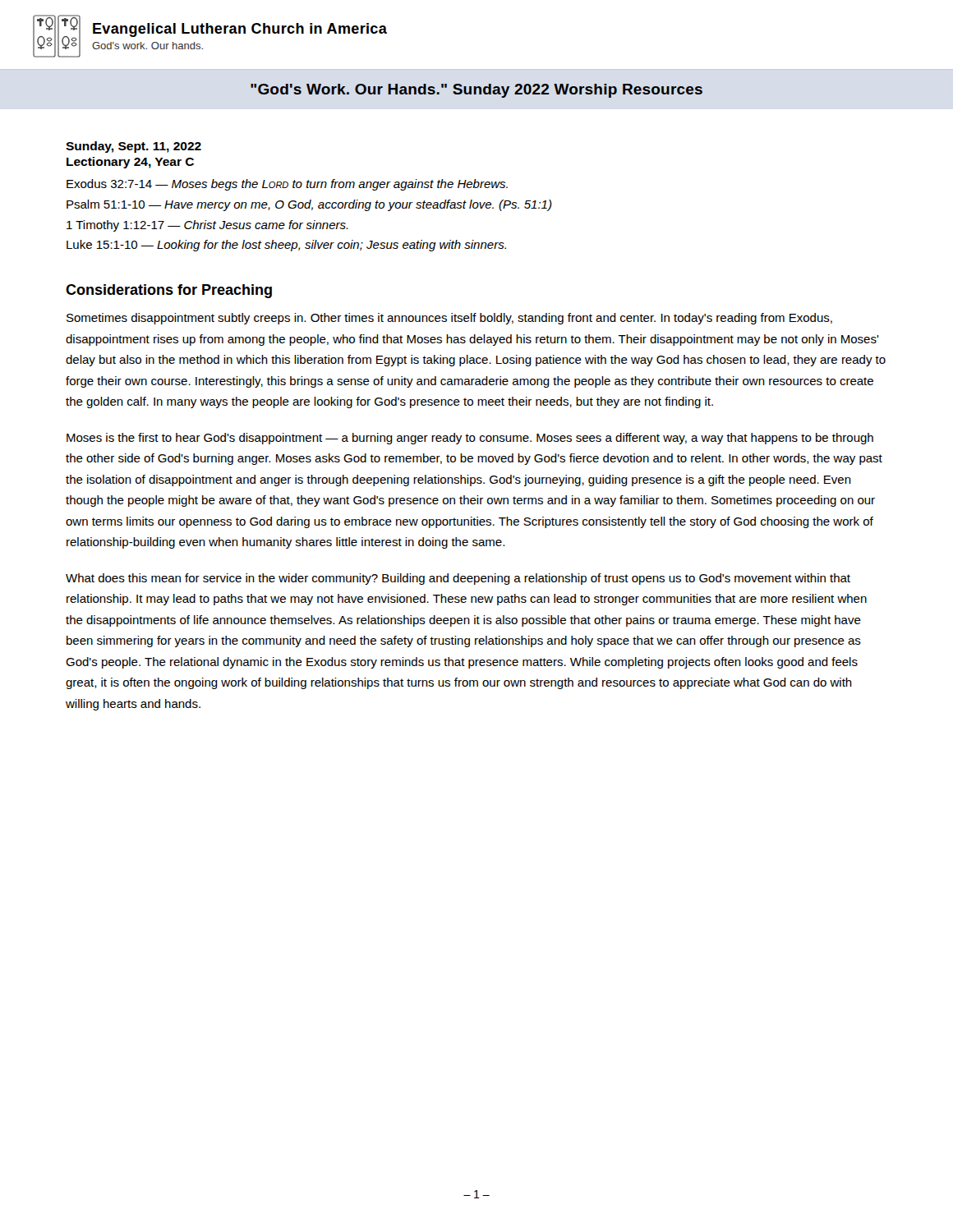The width and height of the screenshot is (953, 1232).
Task: Select the region starting "Sometimes disappointment subtly creeps in. Other"
Action: coord(476,359)
